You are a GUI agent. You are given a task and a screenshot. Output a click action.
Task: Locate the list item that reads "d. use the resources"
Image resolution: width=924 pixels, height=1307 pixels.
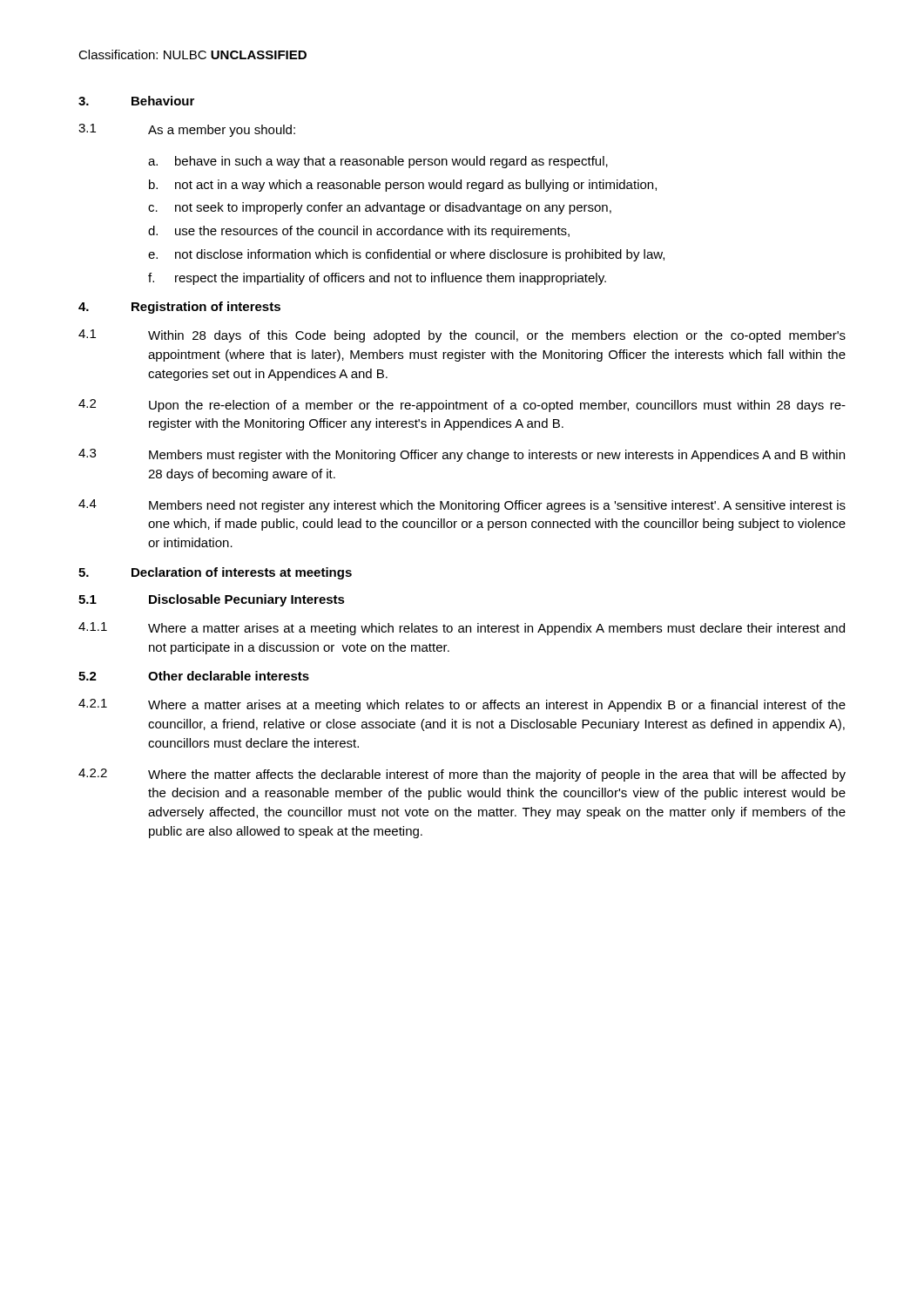pos(497,231)
